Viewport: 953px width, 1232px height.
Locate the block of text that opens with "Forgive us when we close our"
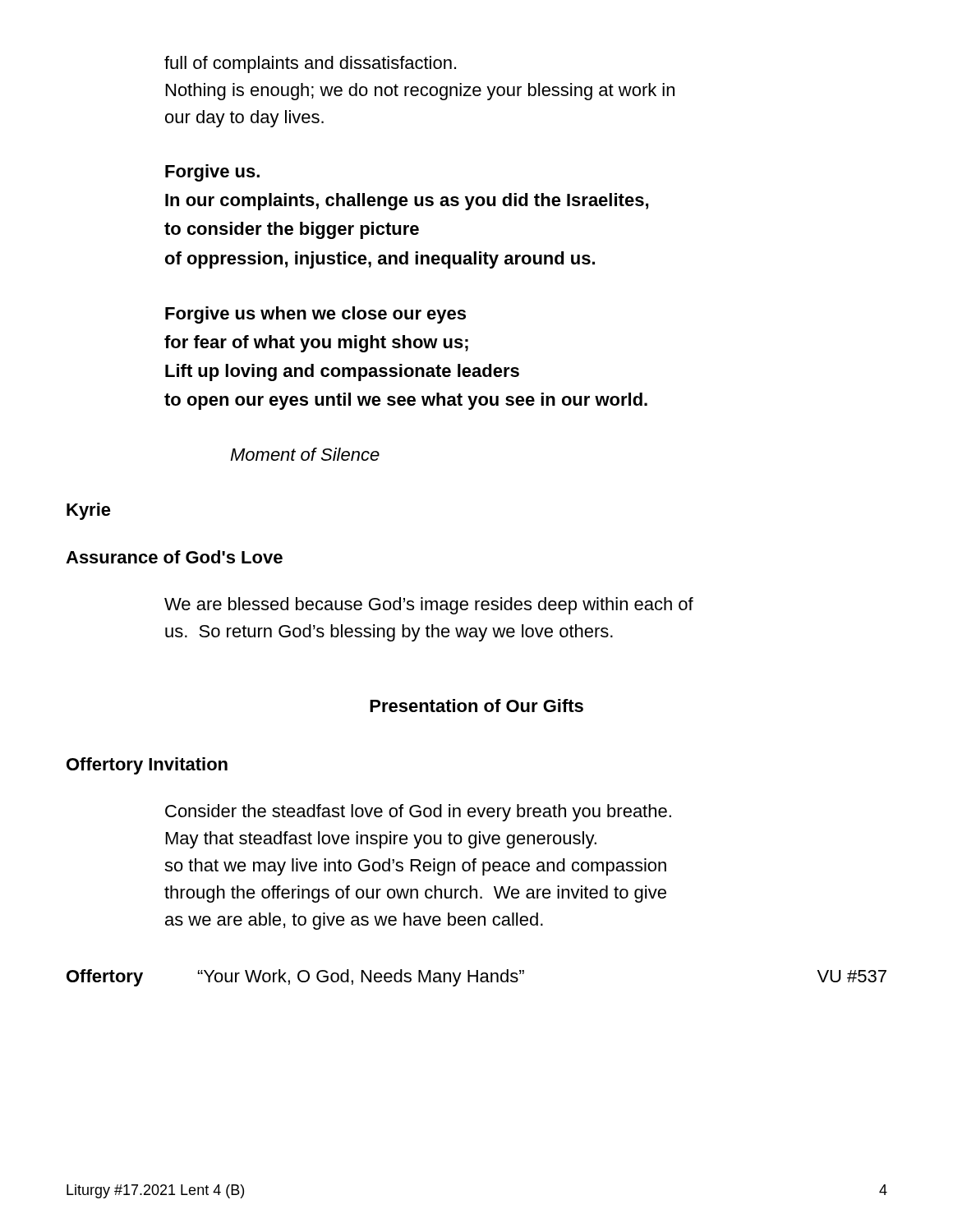[x=406, y=356]
